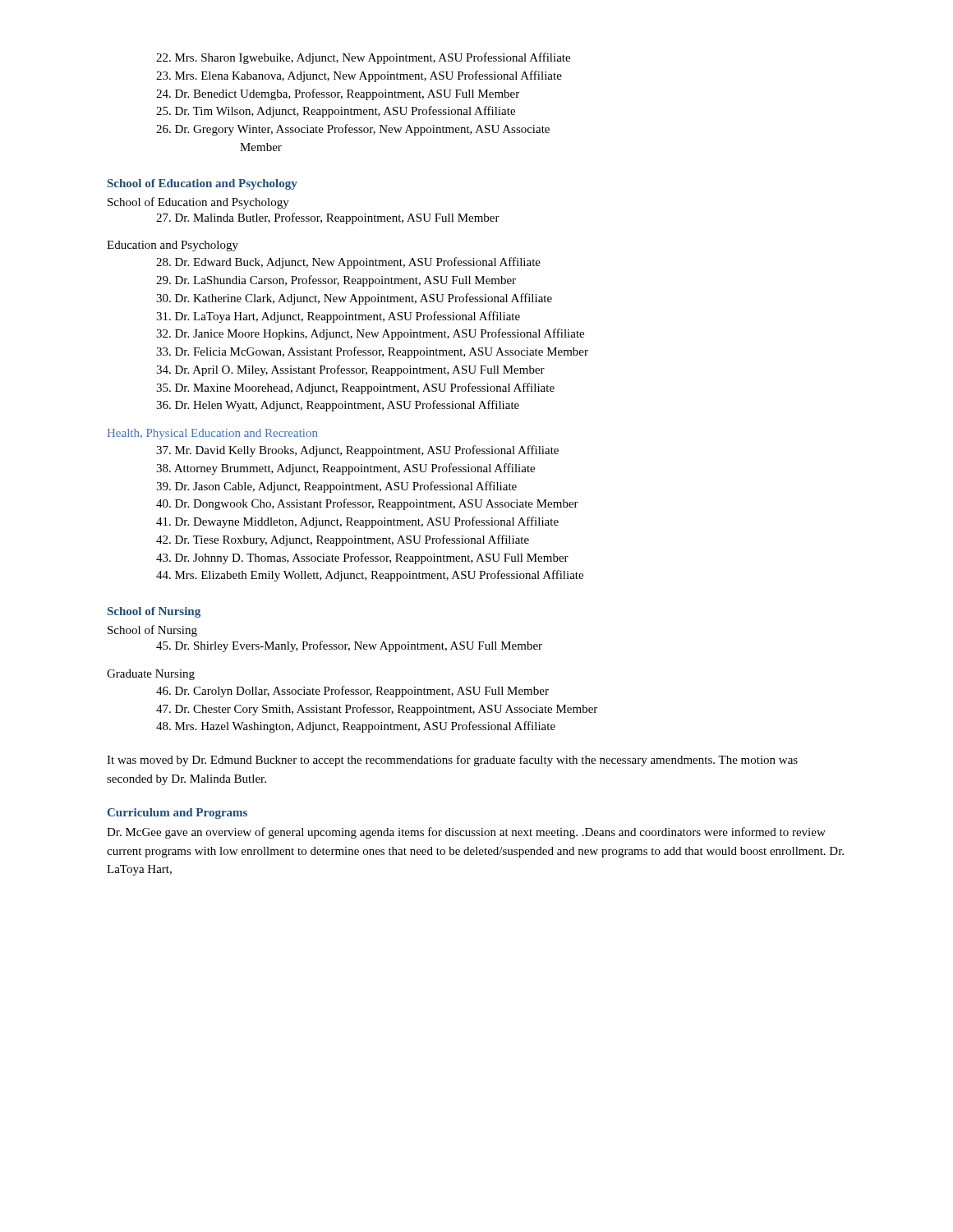Find the element starting "41. Dr. Dewayne"
Image resolution: width=953 pixels, height=1232 pixels.
click(357, 522)
